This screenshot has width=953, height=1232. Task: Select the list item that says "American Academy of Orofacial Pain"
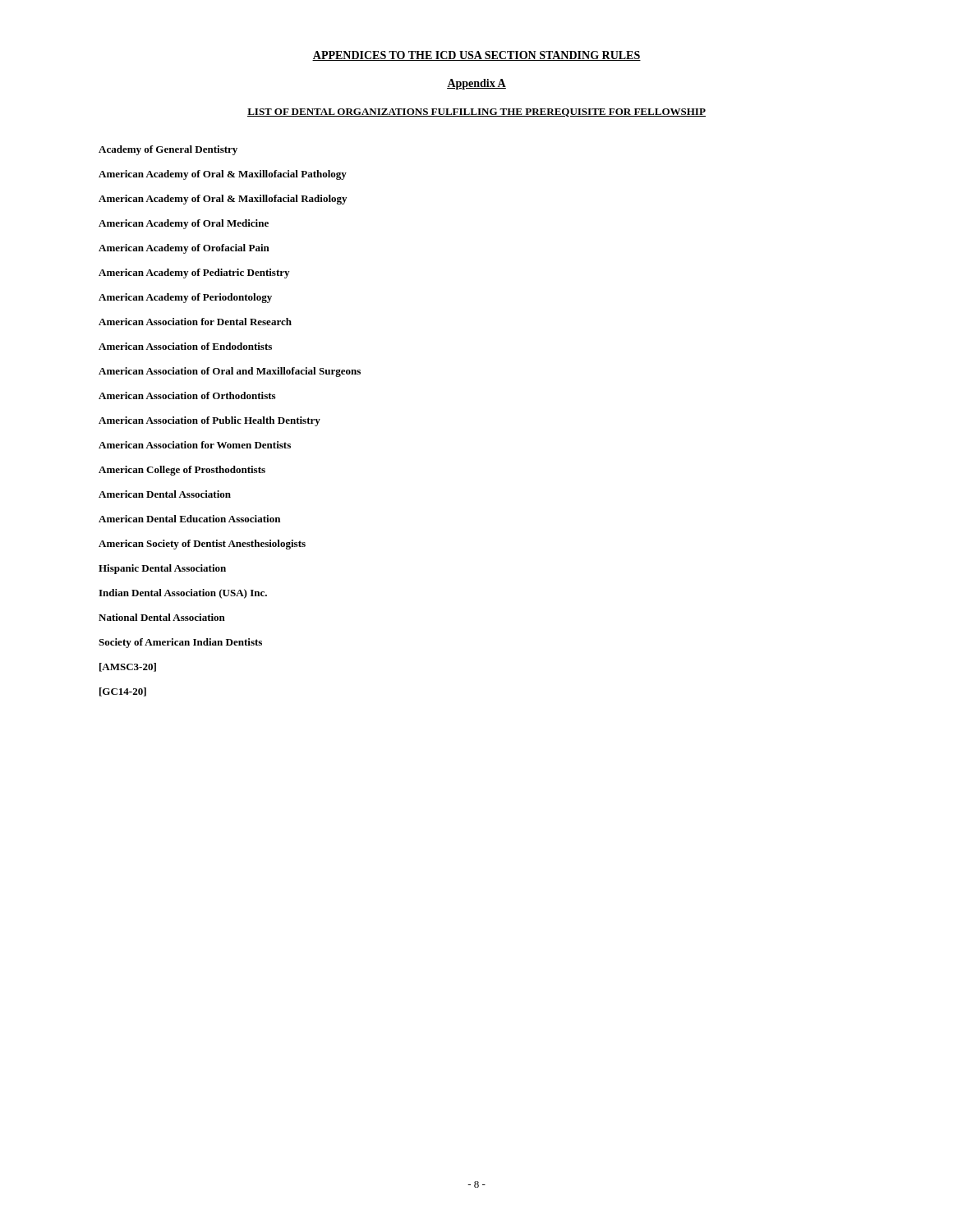pos(184,249)
